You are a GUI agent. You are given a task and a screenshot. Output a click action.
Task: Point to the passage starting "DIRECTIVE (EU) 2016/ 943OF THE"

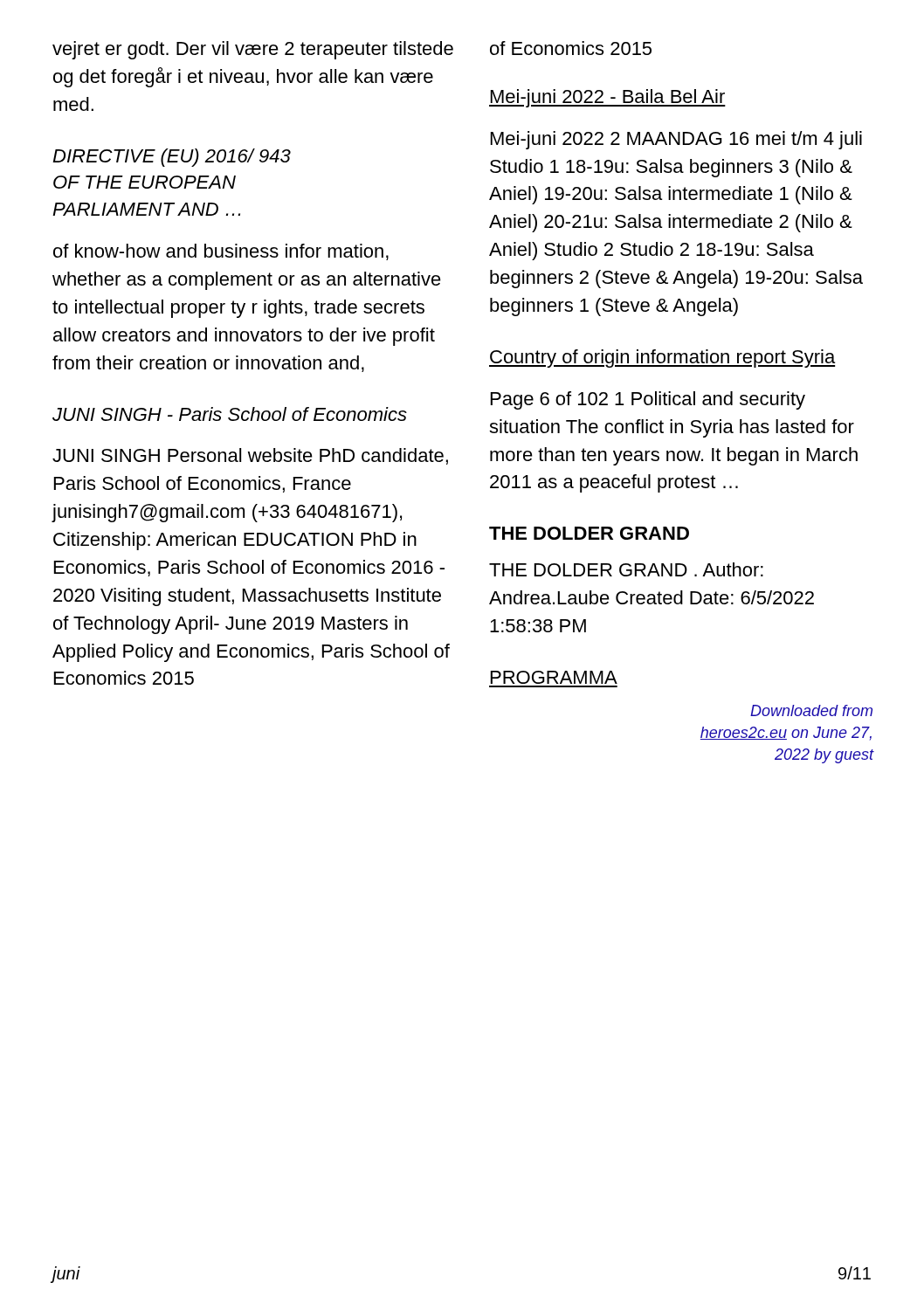(171, 182)
